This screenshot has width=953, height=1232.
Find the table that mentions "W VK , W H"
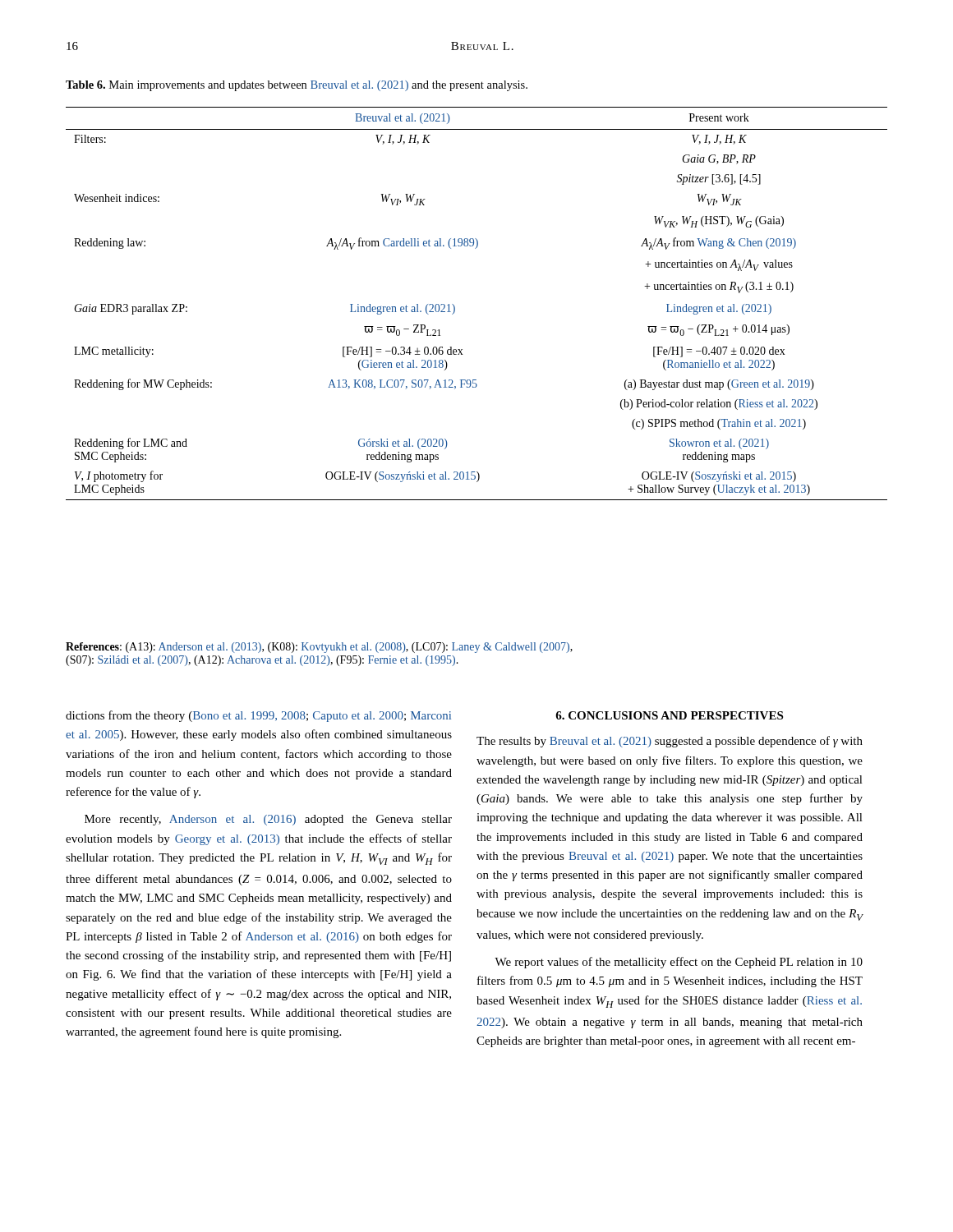coord(476,303)
